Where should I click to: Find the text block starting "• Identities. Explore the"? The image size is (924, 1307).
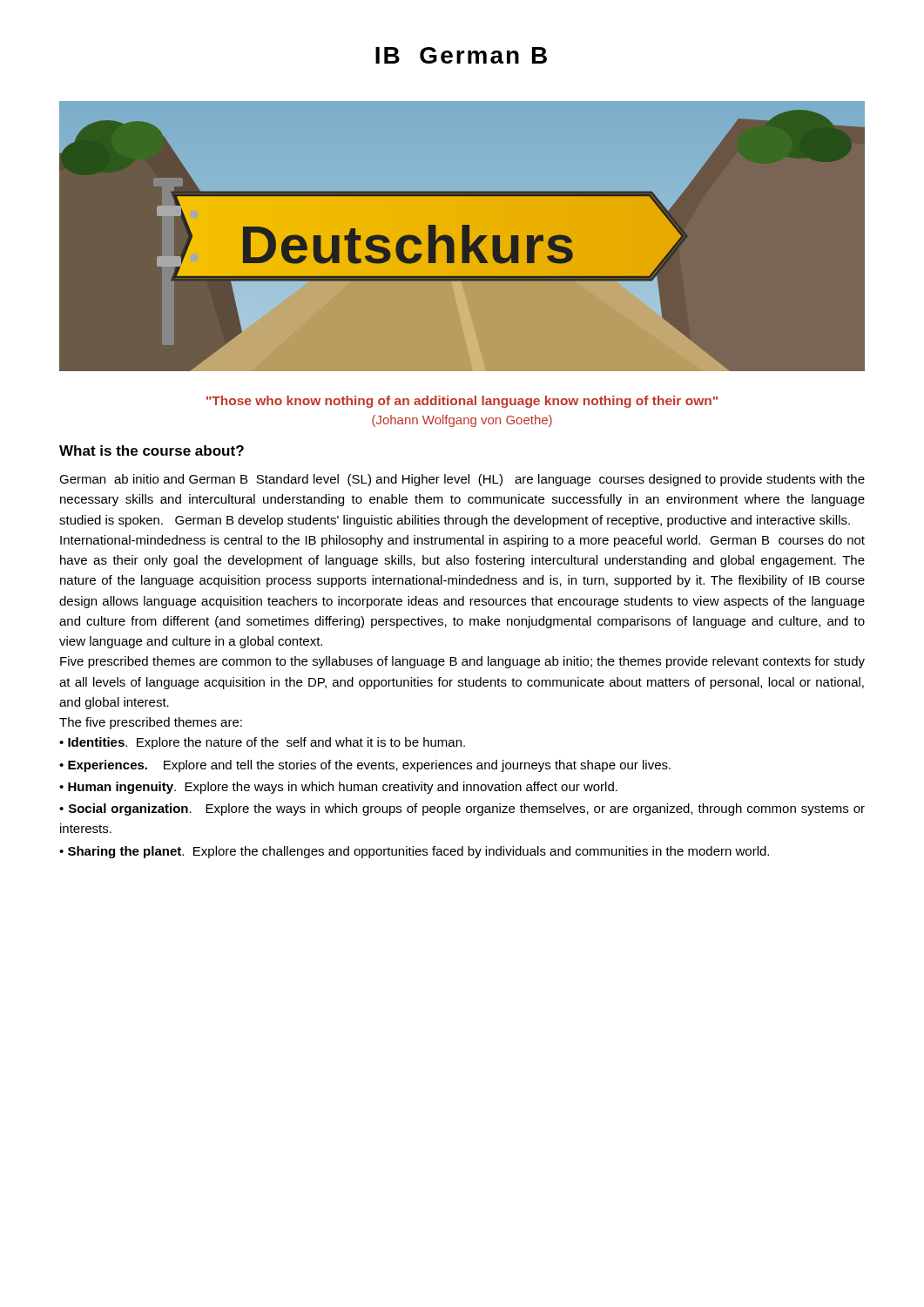click(x=263, y=742)
